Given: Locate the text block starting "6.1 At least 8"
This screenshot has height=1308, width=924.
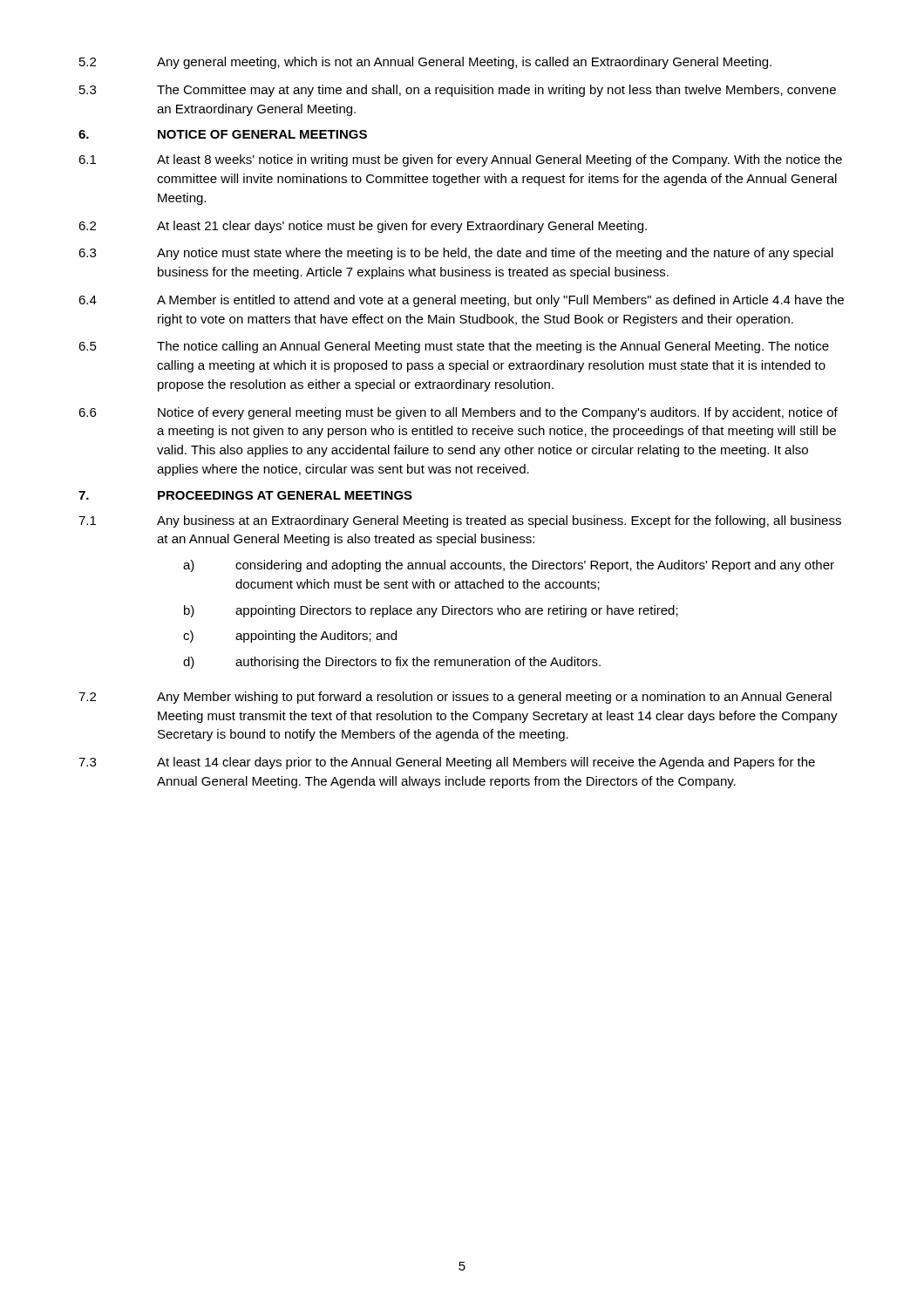Looking at the screenshot, I should click(462, 179).
